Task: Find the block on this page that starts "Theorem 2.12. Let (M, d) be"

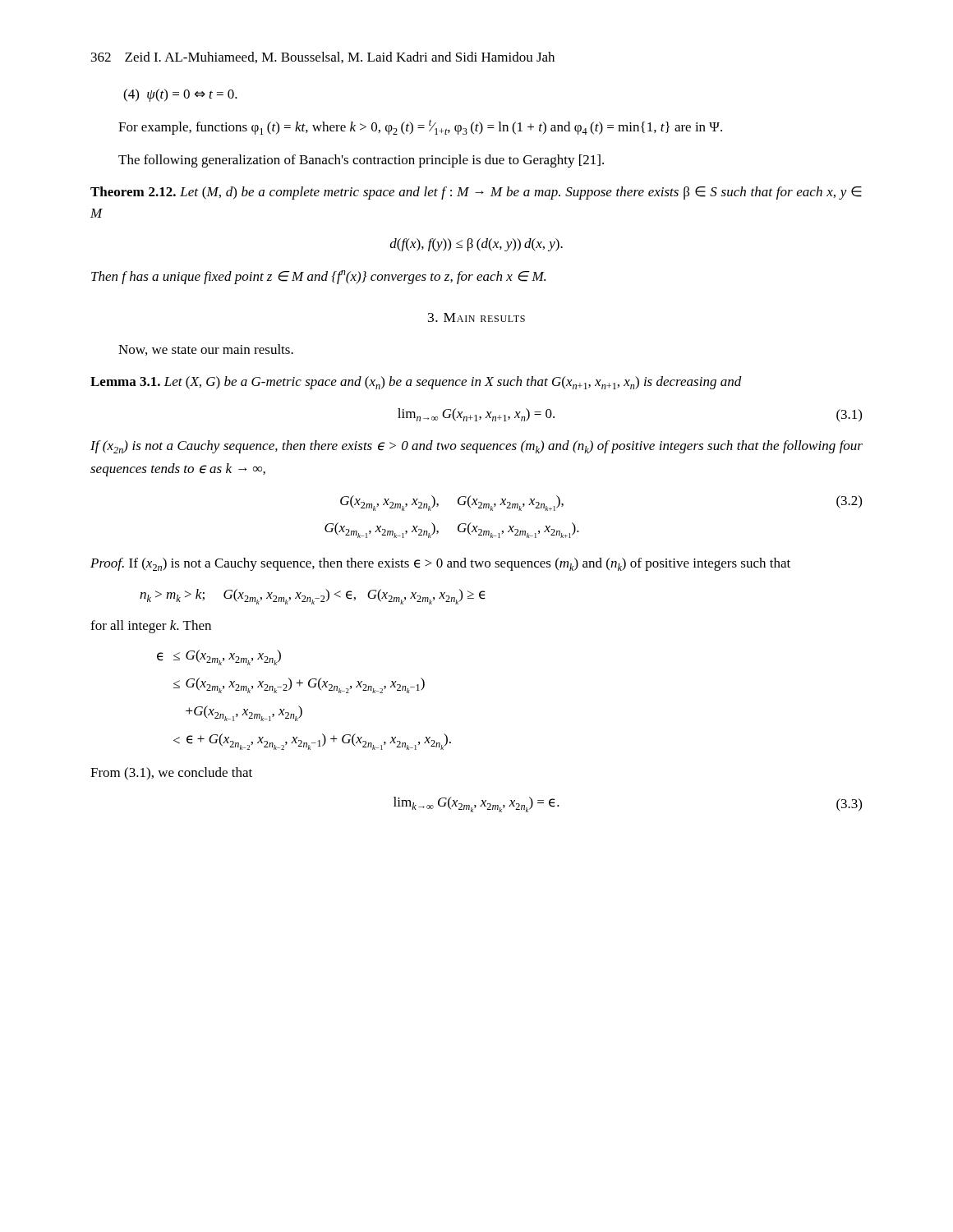Action: [476, 202]
